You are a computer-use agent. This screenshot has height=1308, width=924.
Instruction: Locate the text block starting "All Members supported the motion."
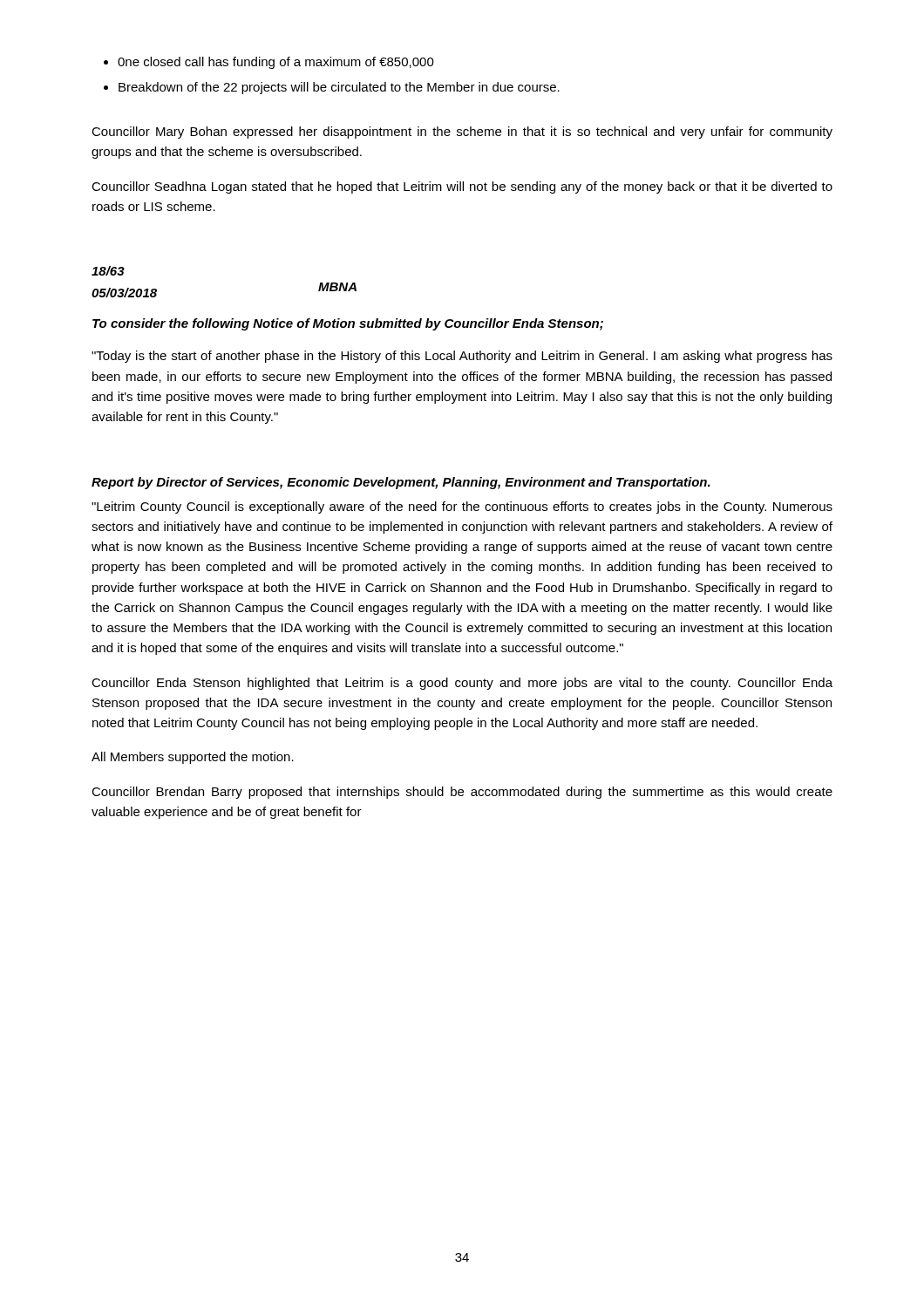click(193, 757)
